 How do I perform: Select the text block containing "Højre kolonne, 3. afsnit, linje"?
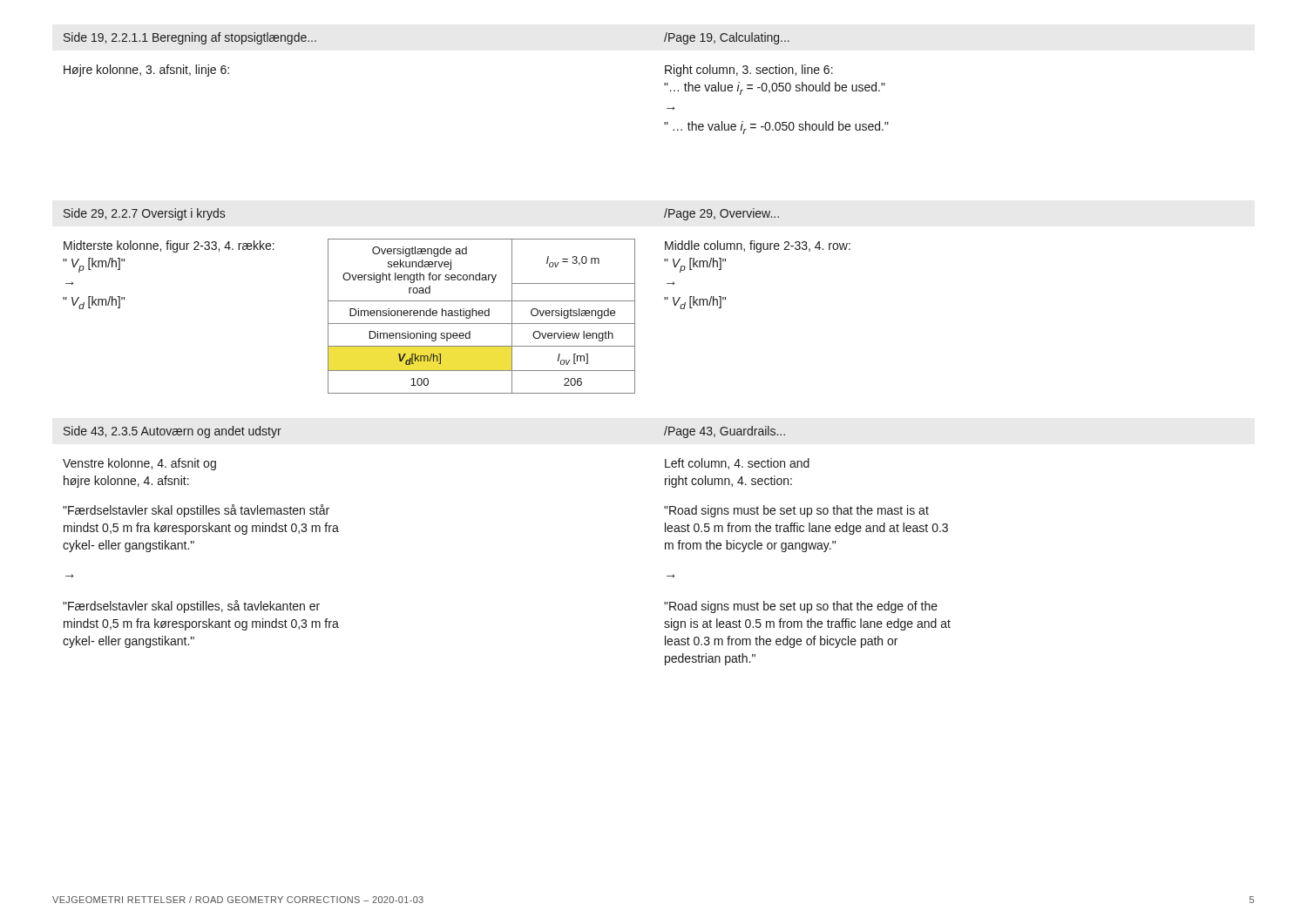(x=146, y=71)
